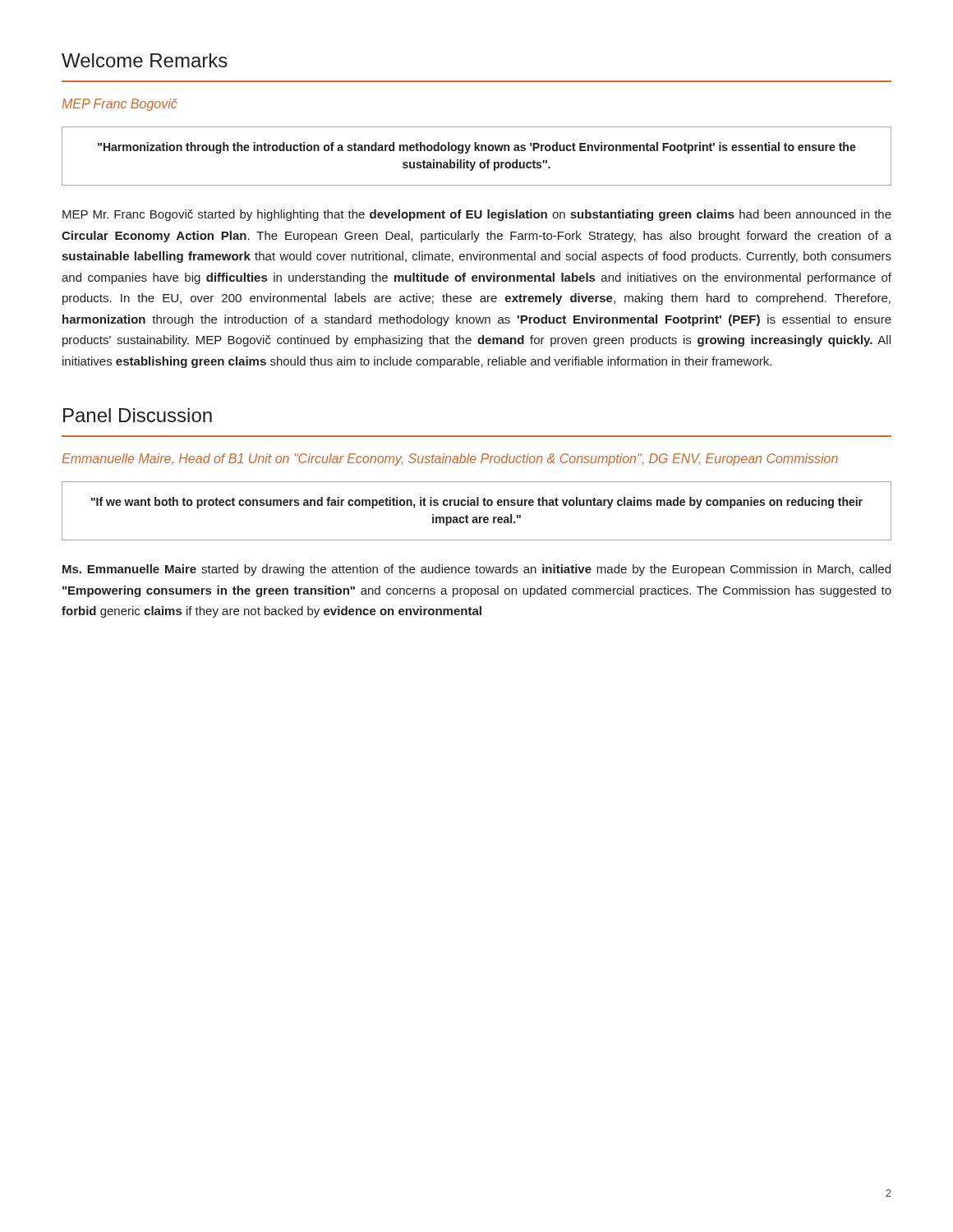Image resolution: width=953 pixels, height=1232 pixels.
Task: Find the passage starting "Panel Discussion"
Action: 138,415
